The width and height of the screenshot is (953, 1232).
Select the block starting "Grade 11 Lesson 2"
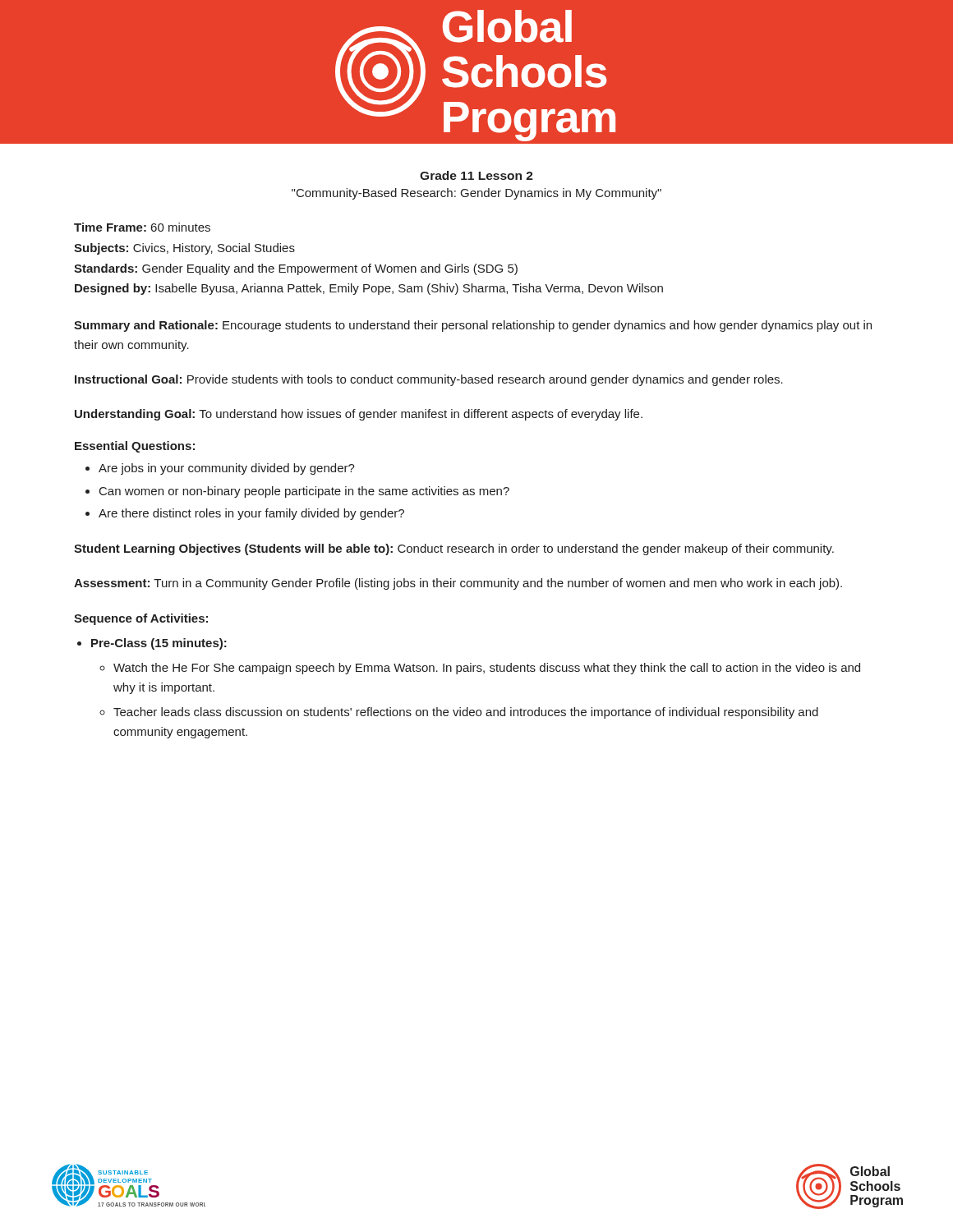[476, 184]
